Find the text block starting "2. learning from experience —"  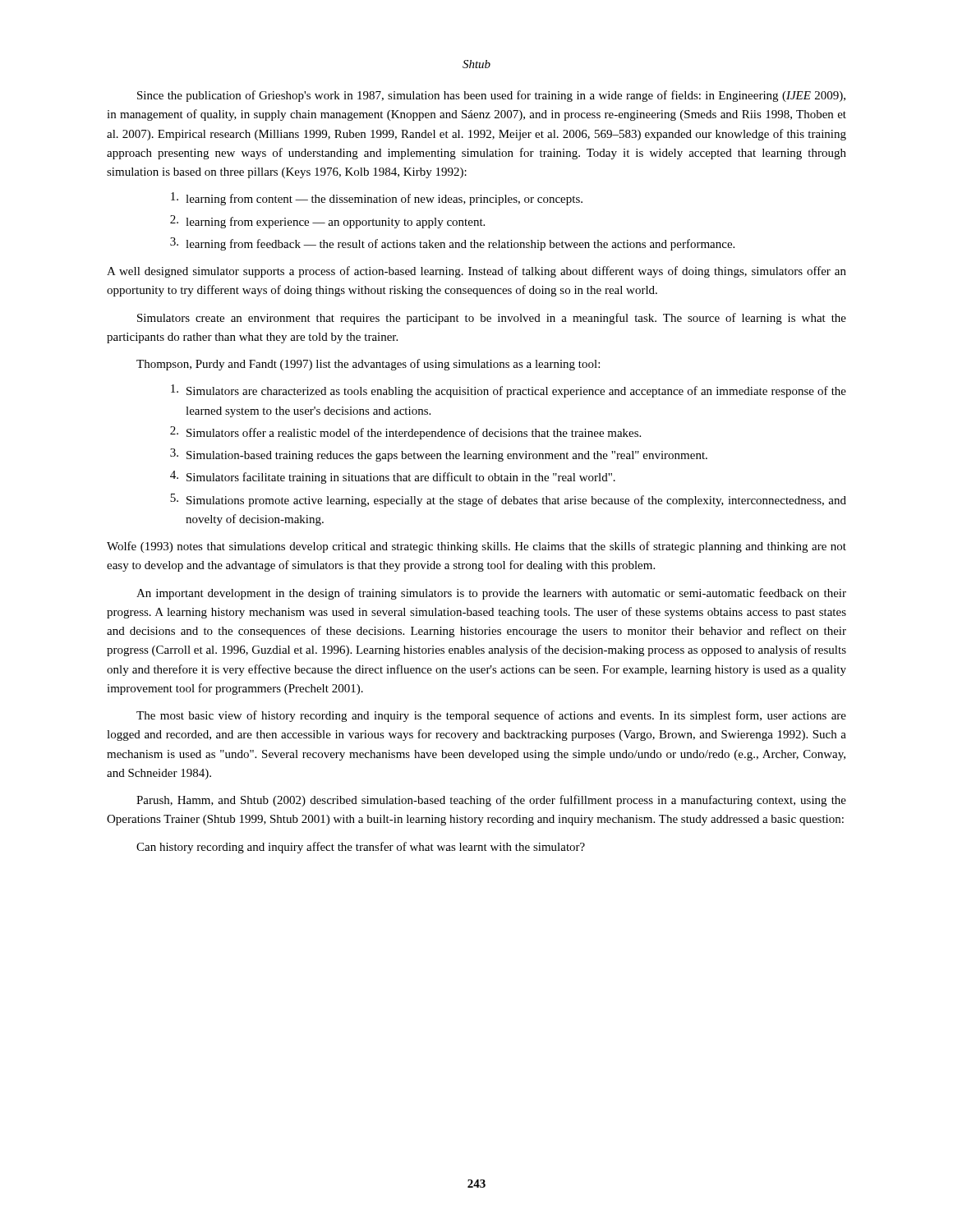coord(327,222)
